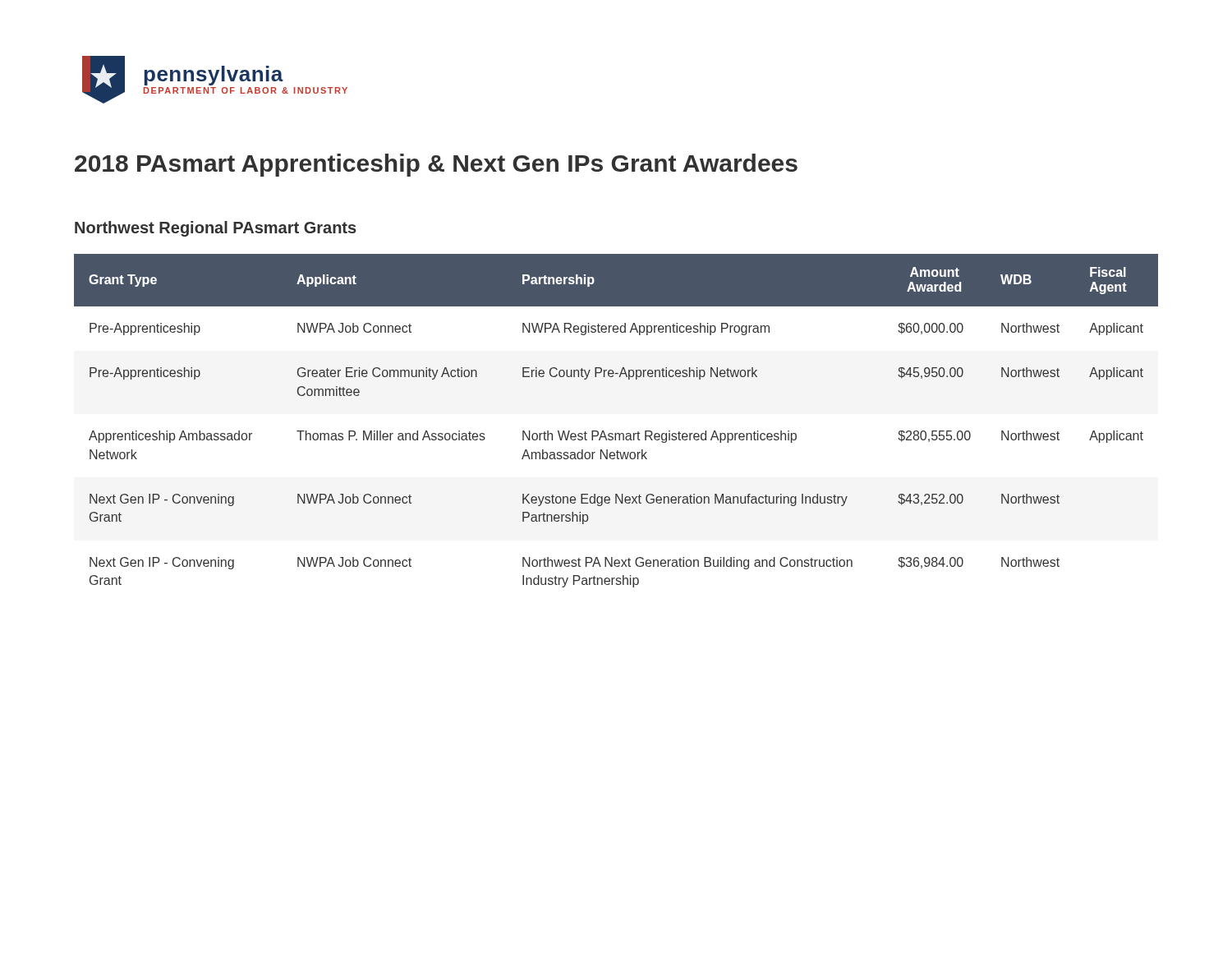
Task: Select the logo
Action: tap(616, 79)
